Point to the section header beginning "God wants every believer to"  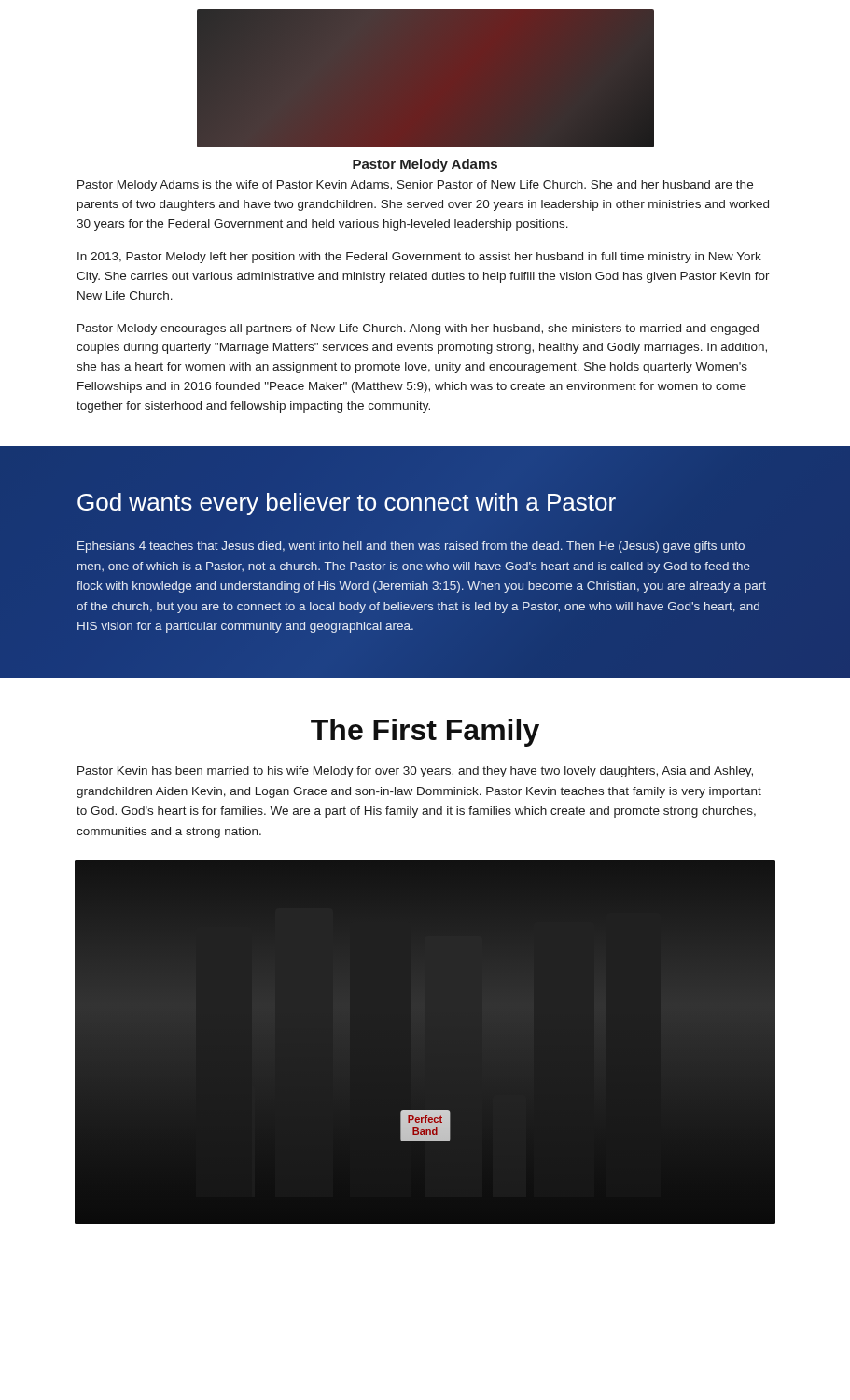tap(425, 503)
